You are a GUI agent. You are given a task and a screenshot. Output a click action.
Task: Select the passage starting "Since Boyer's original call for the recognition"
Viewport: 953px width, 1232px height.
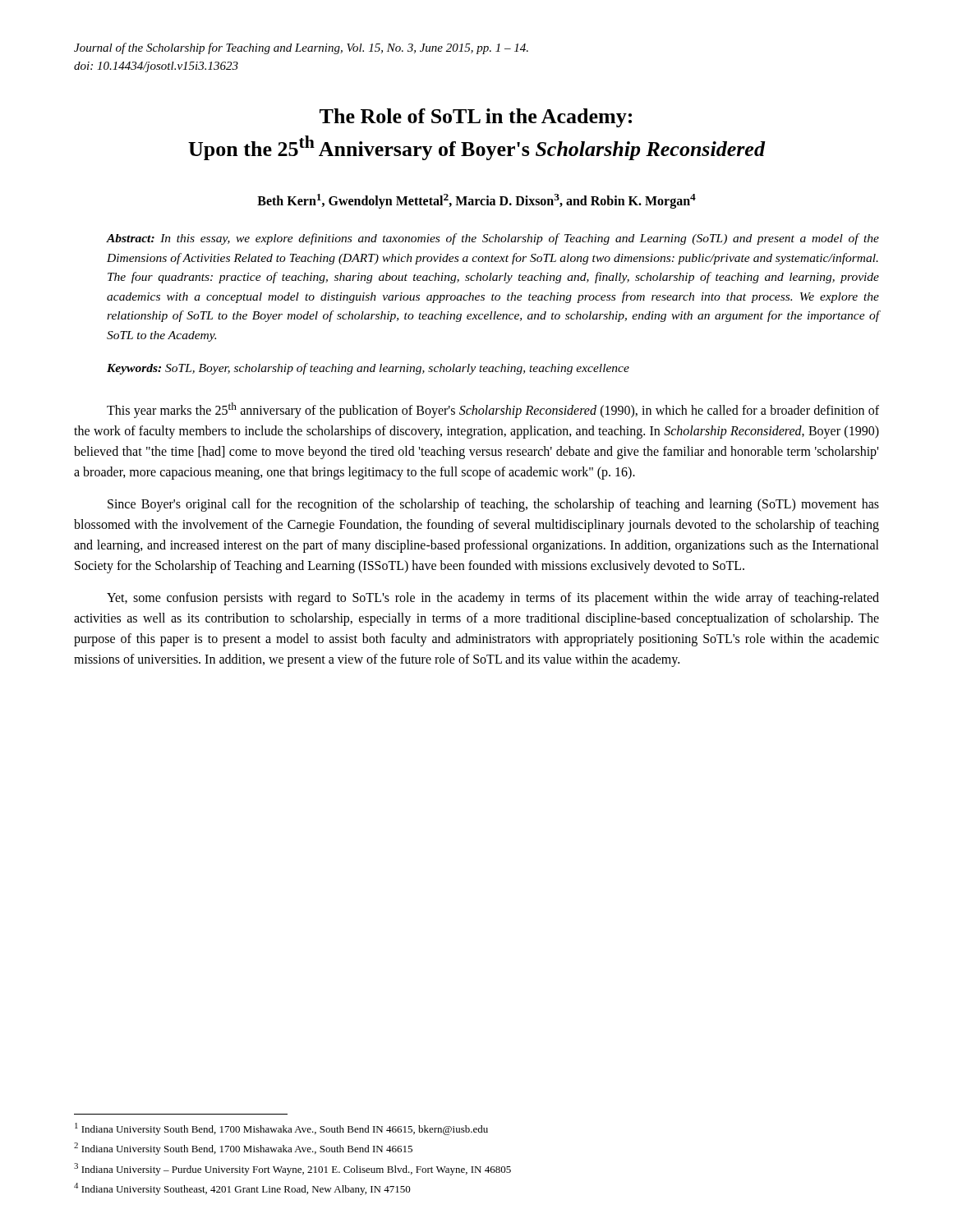tap(476, 535)
